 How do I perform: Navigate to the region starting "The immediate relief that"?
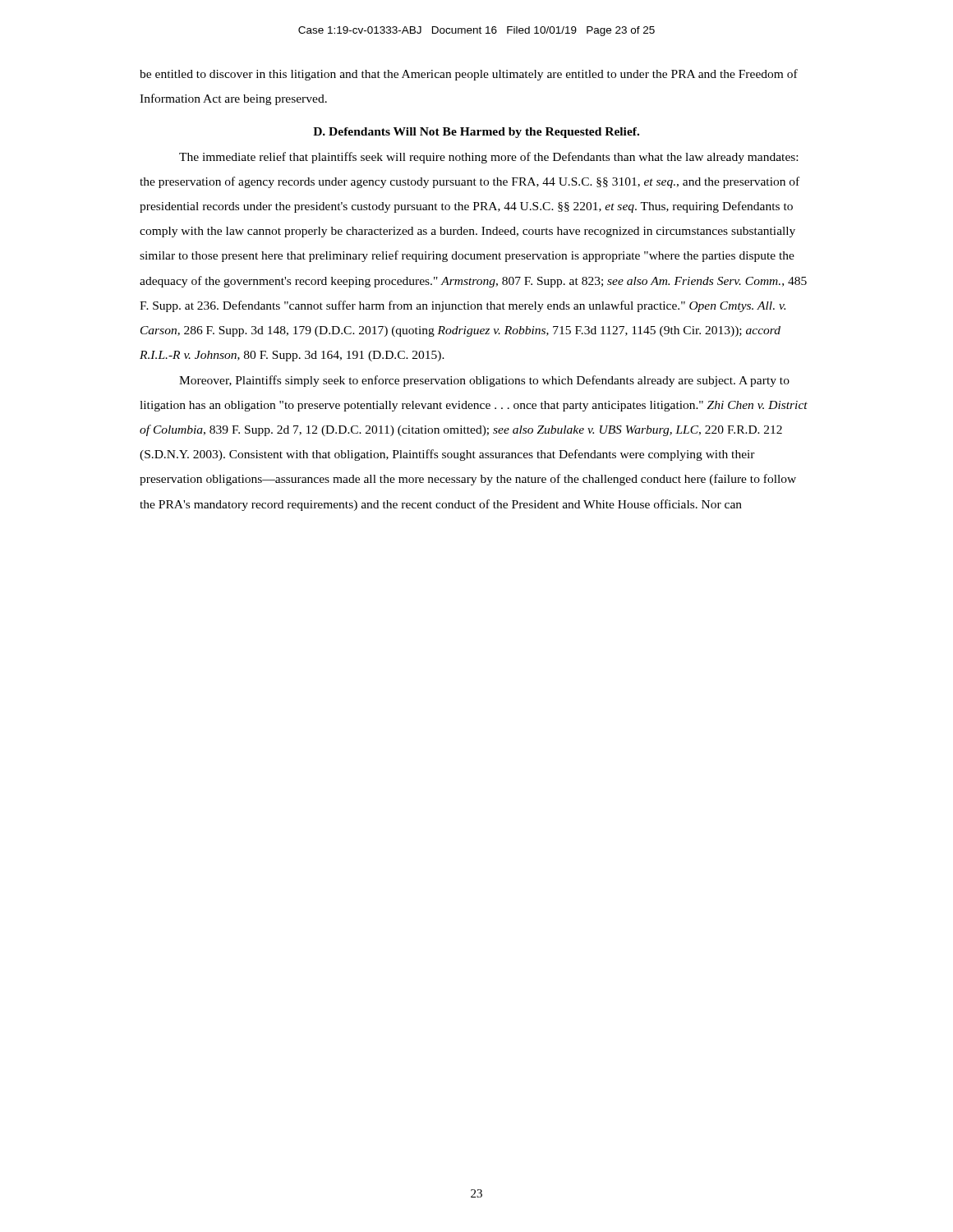[x=473, y=255]
